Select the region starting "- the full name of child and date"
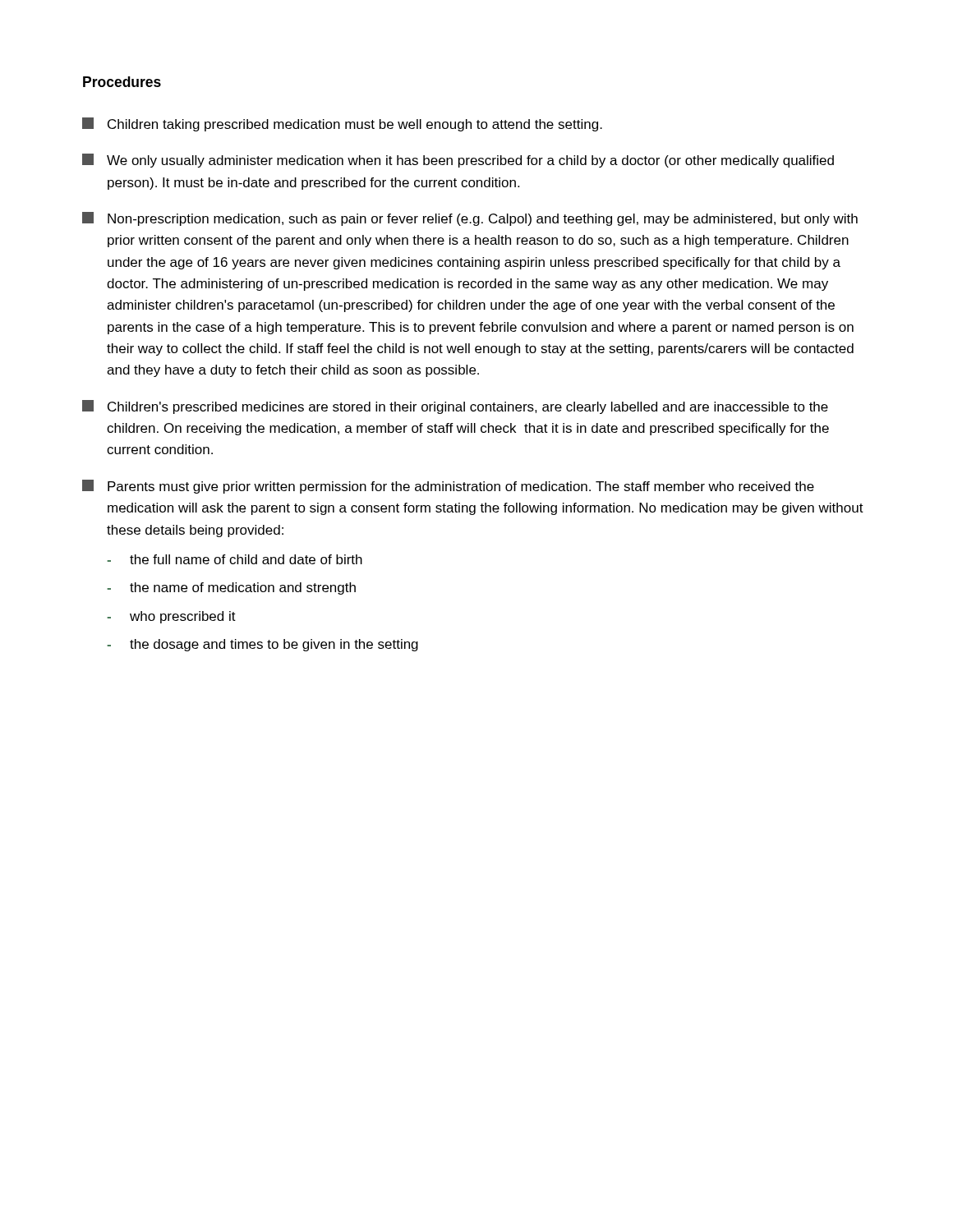953x1232 pixels. (235, 559)
